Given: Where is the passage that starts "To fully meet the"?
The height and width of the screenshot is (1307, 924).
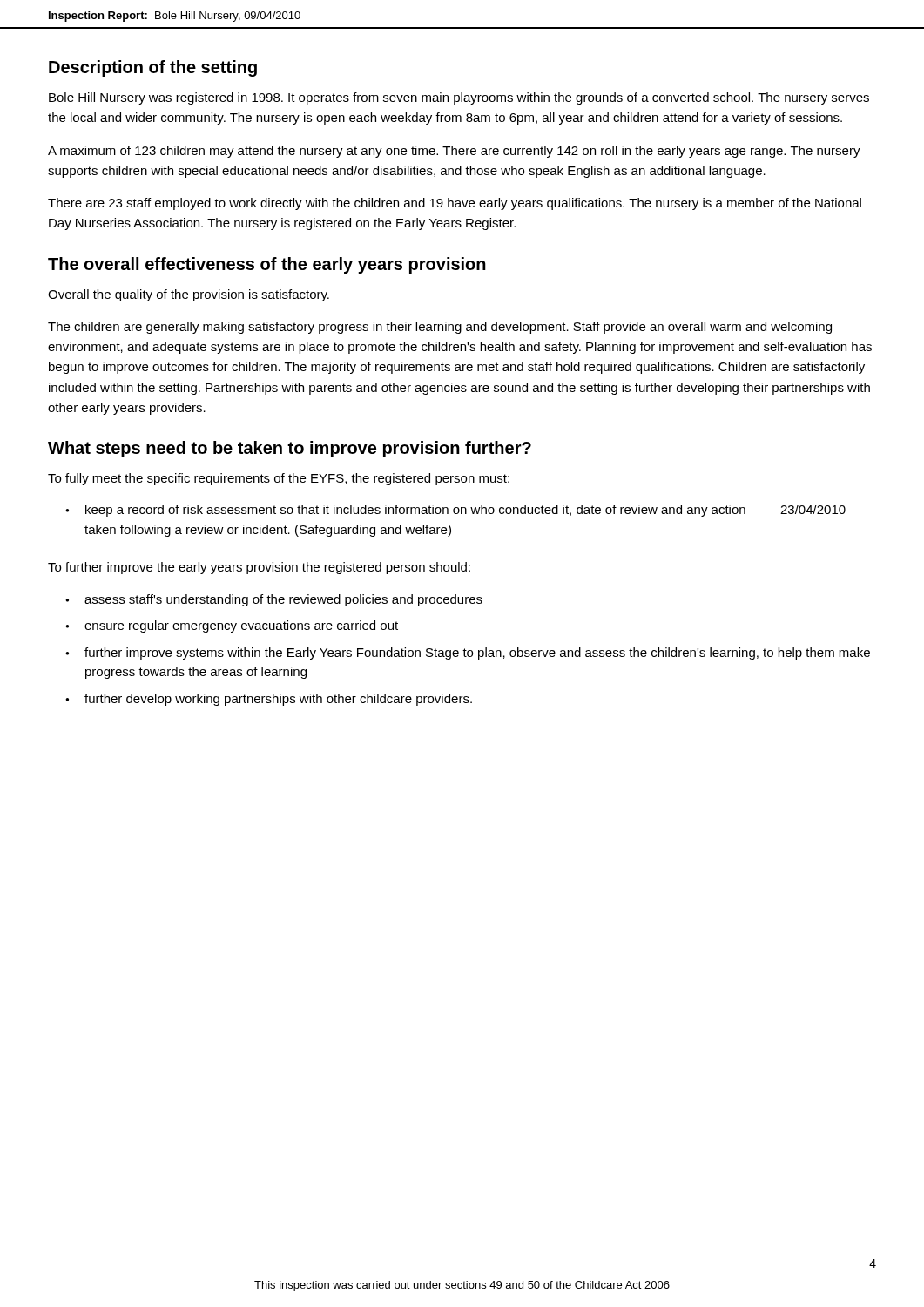Looking at the screenshot, I should pyautogui.click(x=279, y=478).
